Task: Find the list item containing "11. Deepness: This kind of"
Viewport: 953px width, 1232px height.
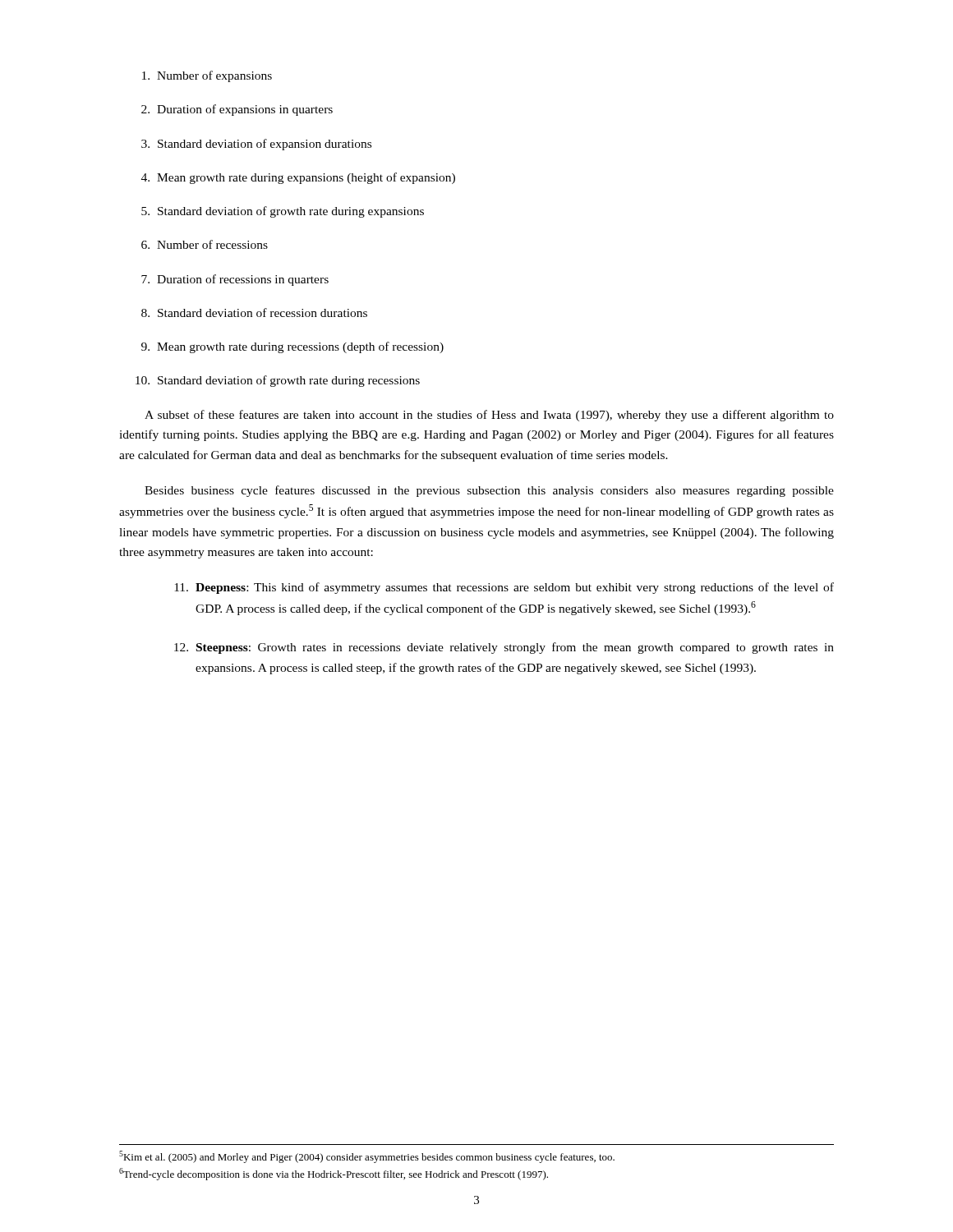Action: [489, 598]
